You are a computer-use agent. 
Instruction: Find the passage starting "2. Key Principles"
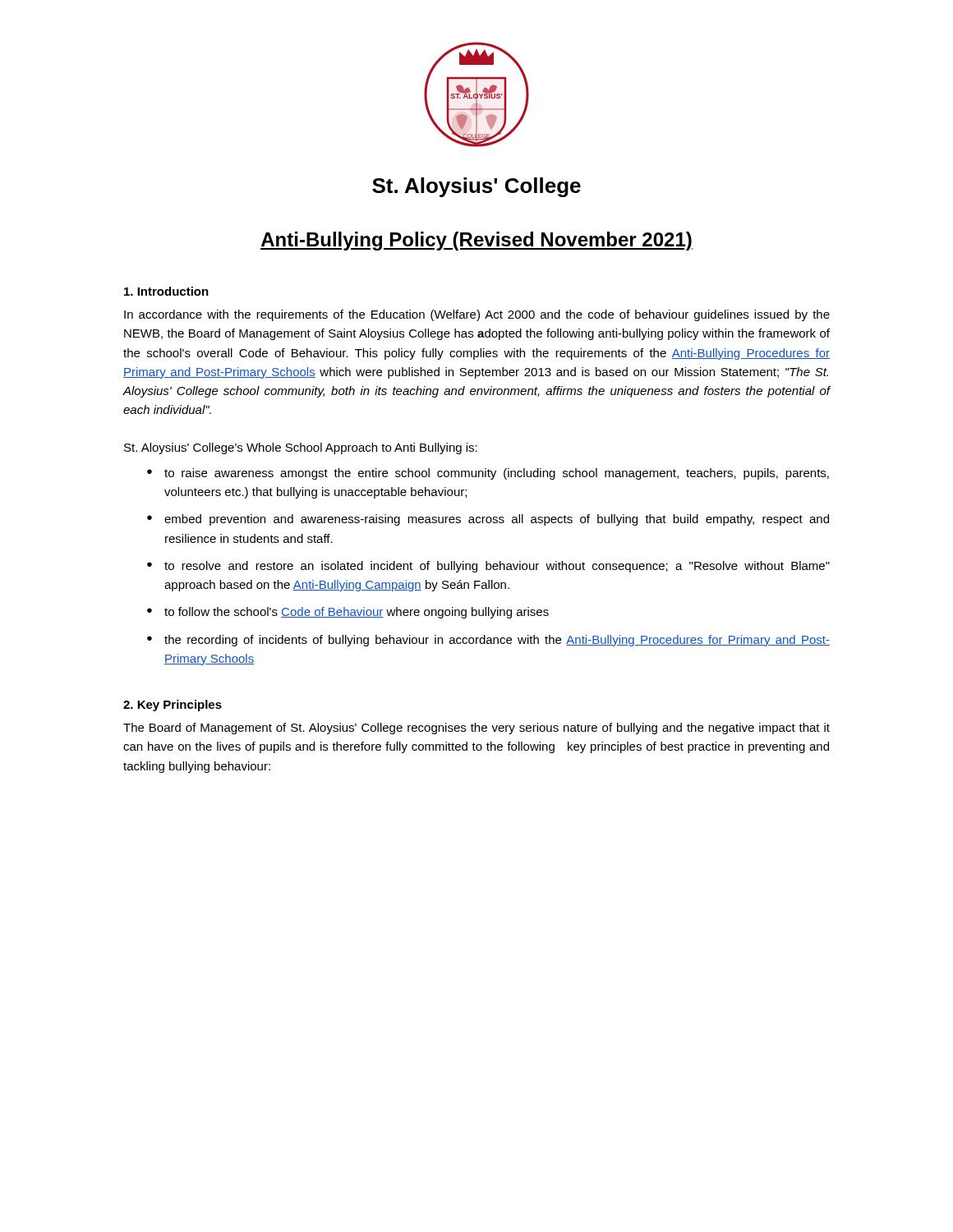pyautogui.click(x=173, y=704)
